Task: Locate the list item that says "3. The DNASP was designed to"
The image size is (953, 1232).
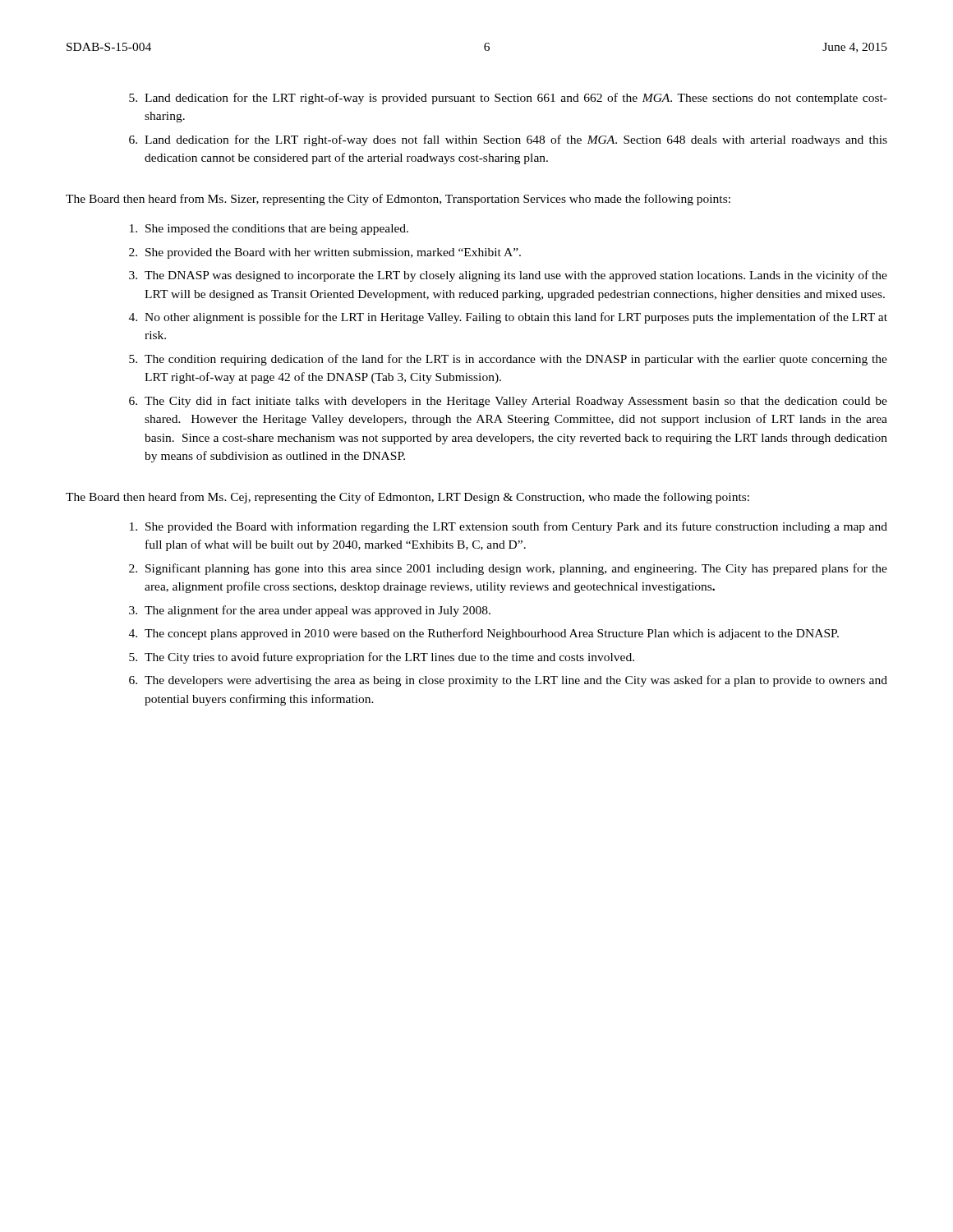Action: (501, 285)
